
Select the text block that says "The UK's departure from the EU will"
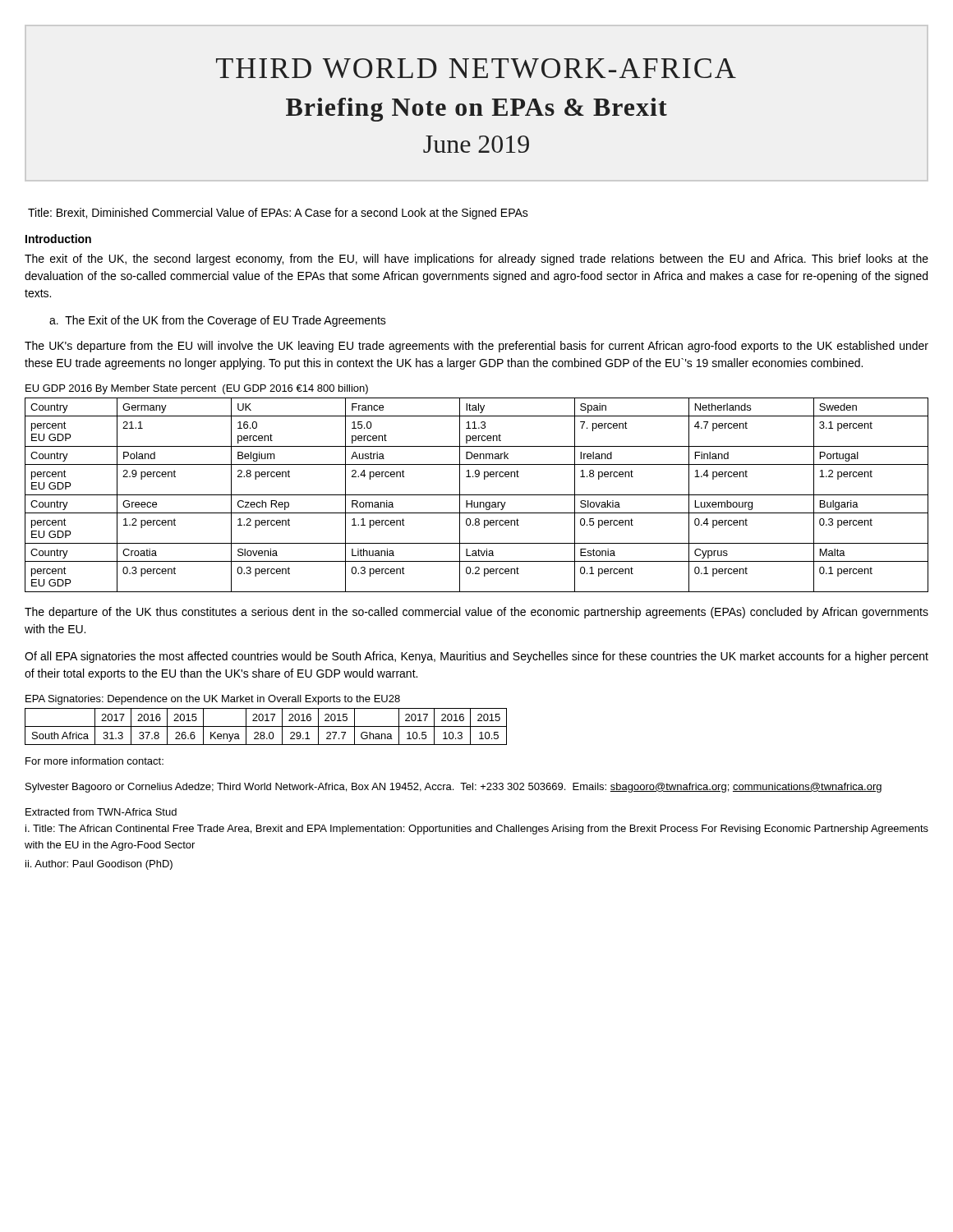click(476, 354)
